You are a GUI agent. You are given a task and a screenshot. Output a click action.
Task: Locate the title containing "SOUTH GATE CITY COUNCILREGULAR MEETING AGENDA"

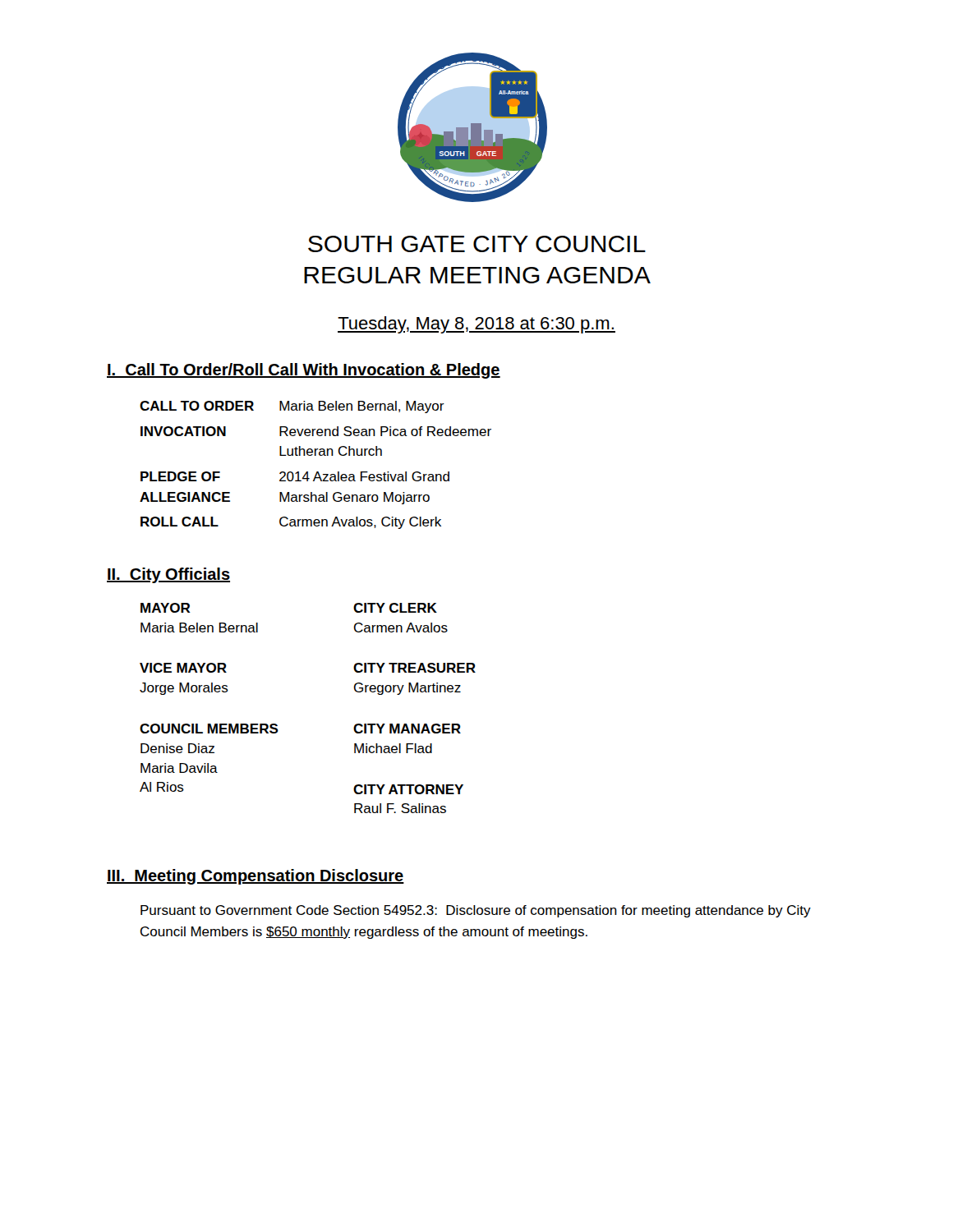[476, 259]
